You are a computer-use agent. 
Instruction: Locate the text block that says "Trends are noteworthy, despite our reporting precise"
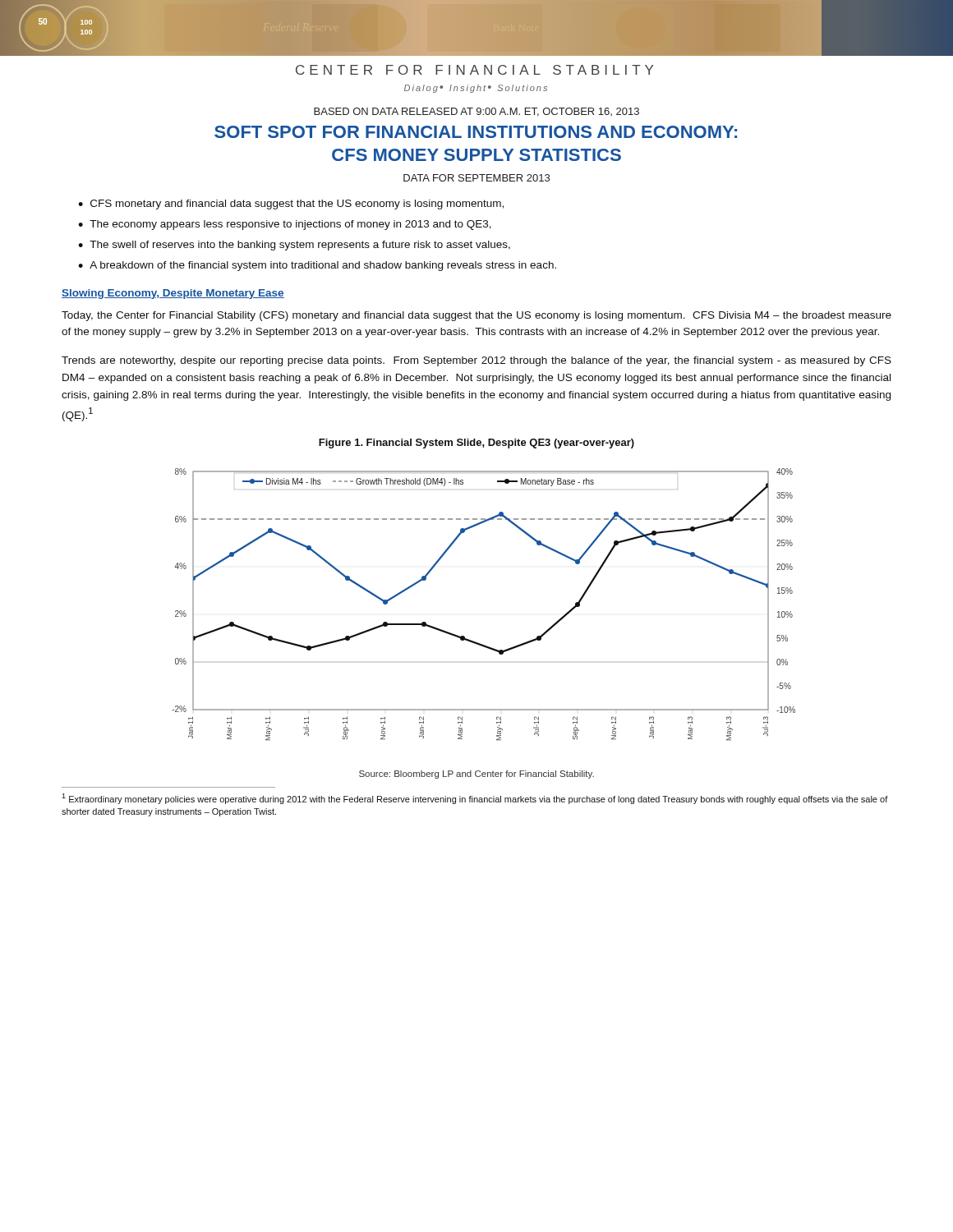click(476, 388)
